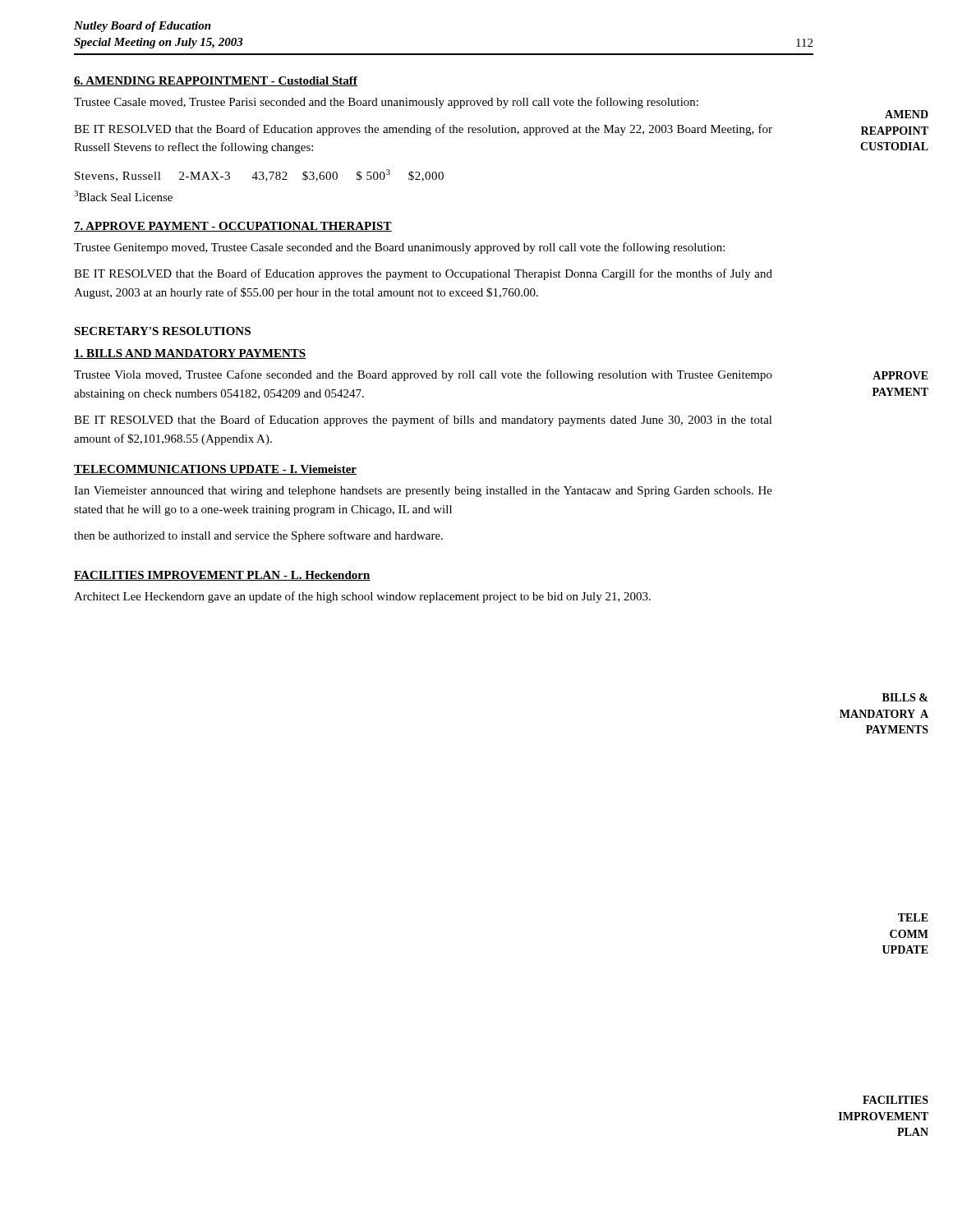Locate the text block containing "Trustee Casale moved, Trustee Parisi seconded and the"
The width and height of the screenshot is (953, 1232).
pyautogui.click(x=387, y=102)
